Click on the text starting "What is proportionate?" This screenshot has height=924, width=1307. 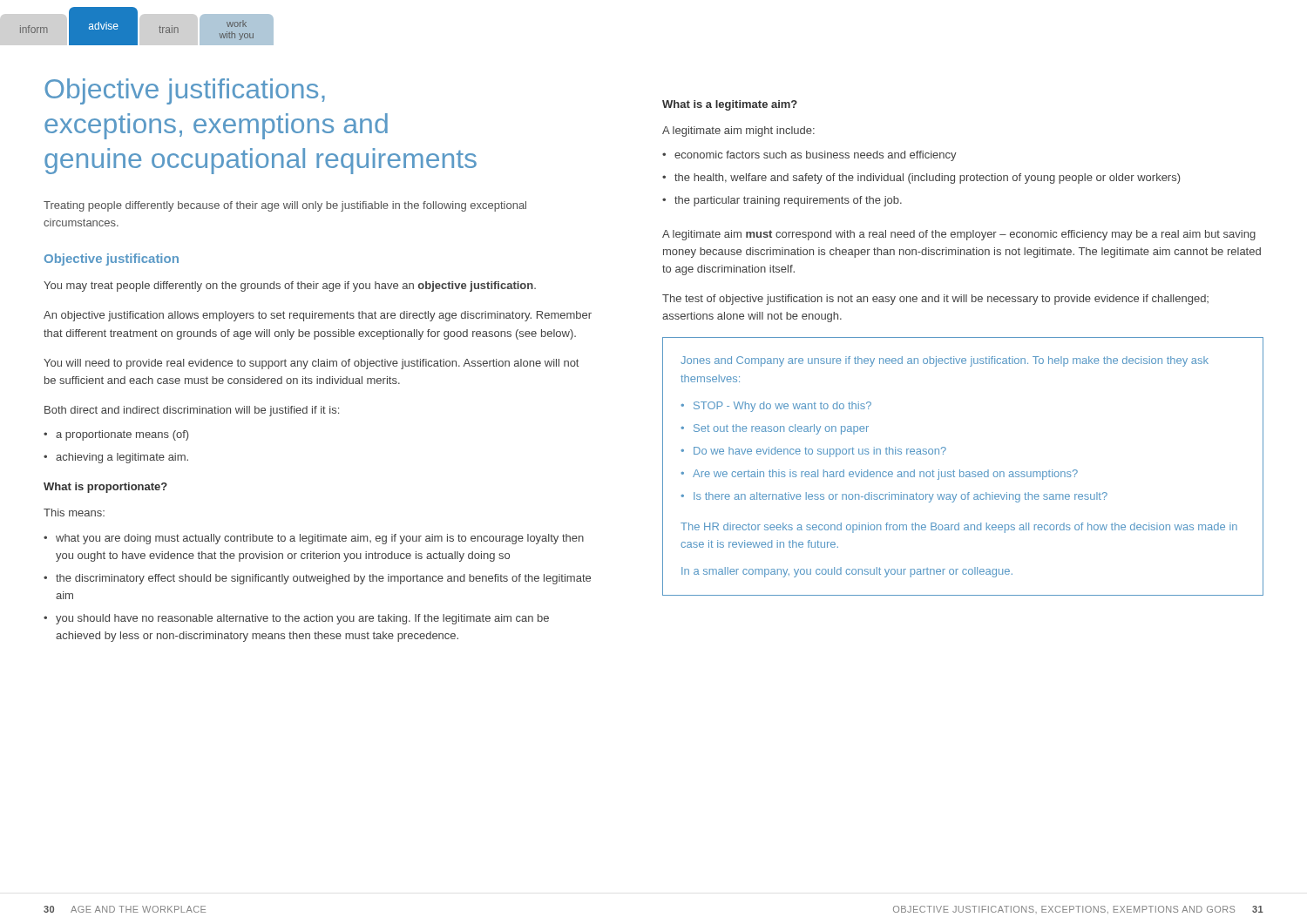coord(105,488)
